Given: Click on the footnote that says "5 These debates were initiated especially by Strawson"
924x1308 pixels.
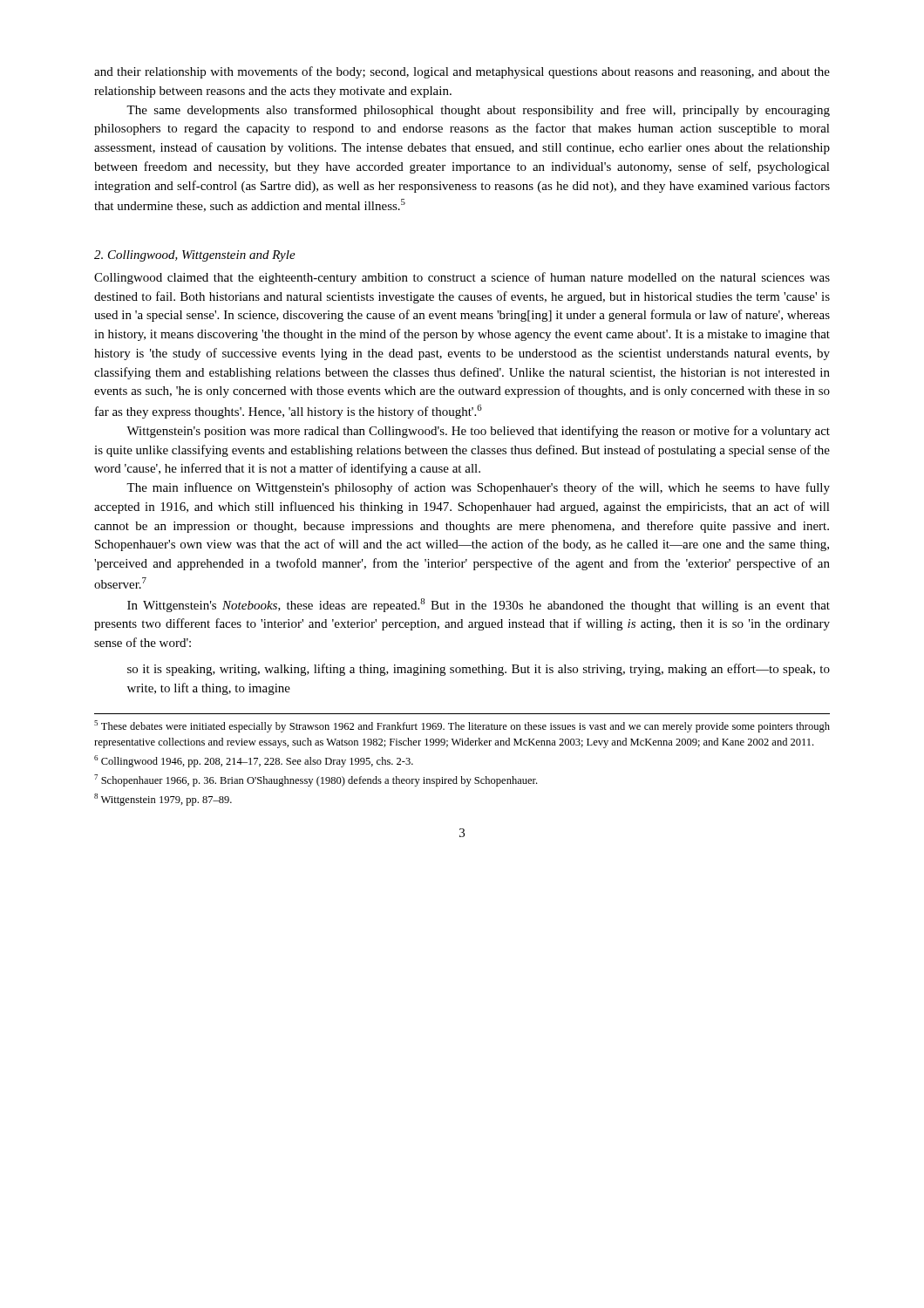Looking at the screenshot, I should (x=462, y=734).
